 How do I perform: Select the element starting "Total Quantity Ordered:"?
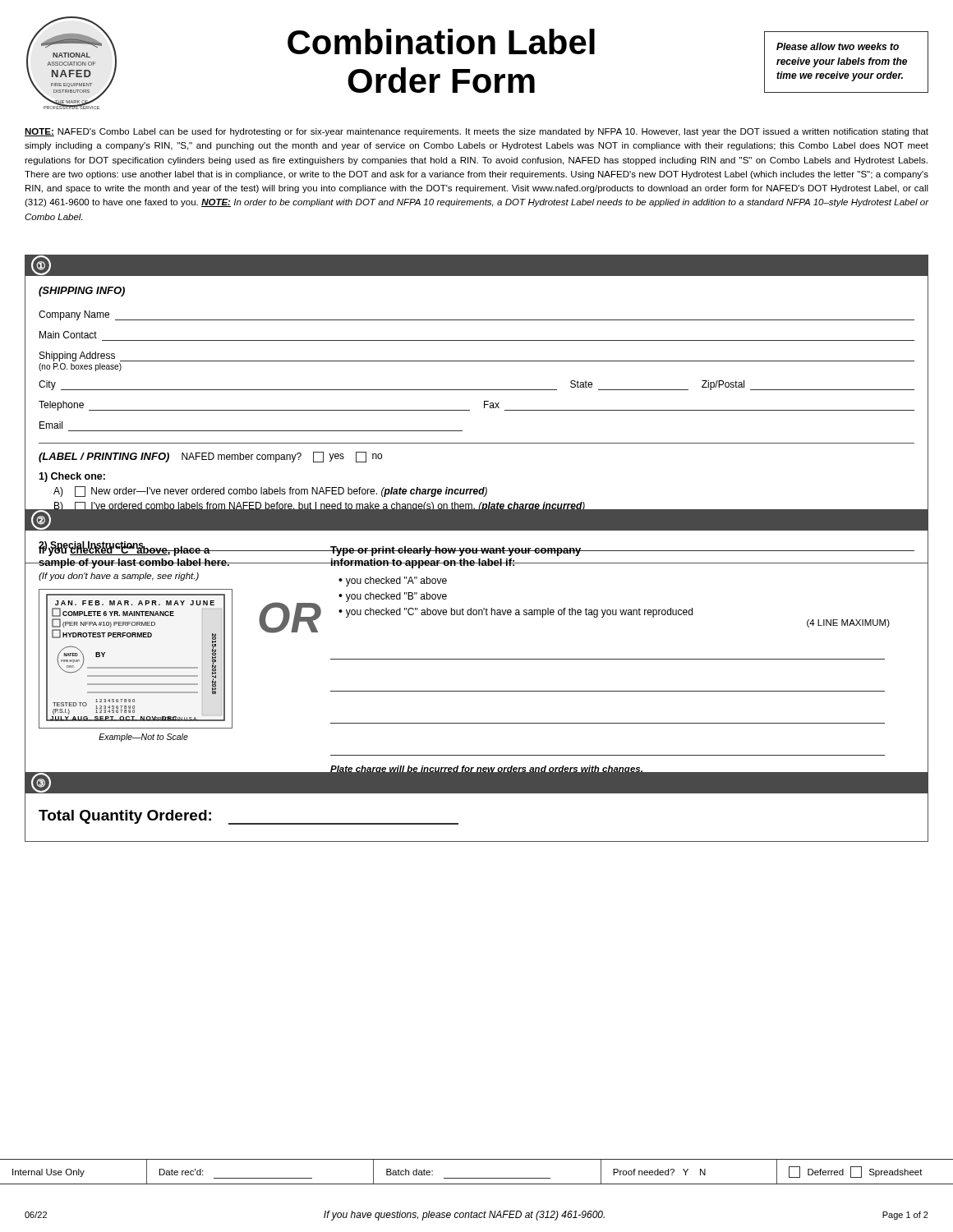pyautogui.click(x=249, y=815)
